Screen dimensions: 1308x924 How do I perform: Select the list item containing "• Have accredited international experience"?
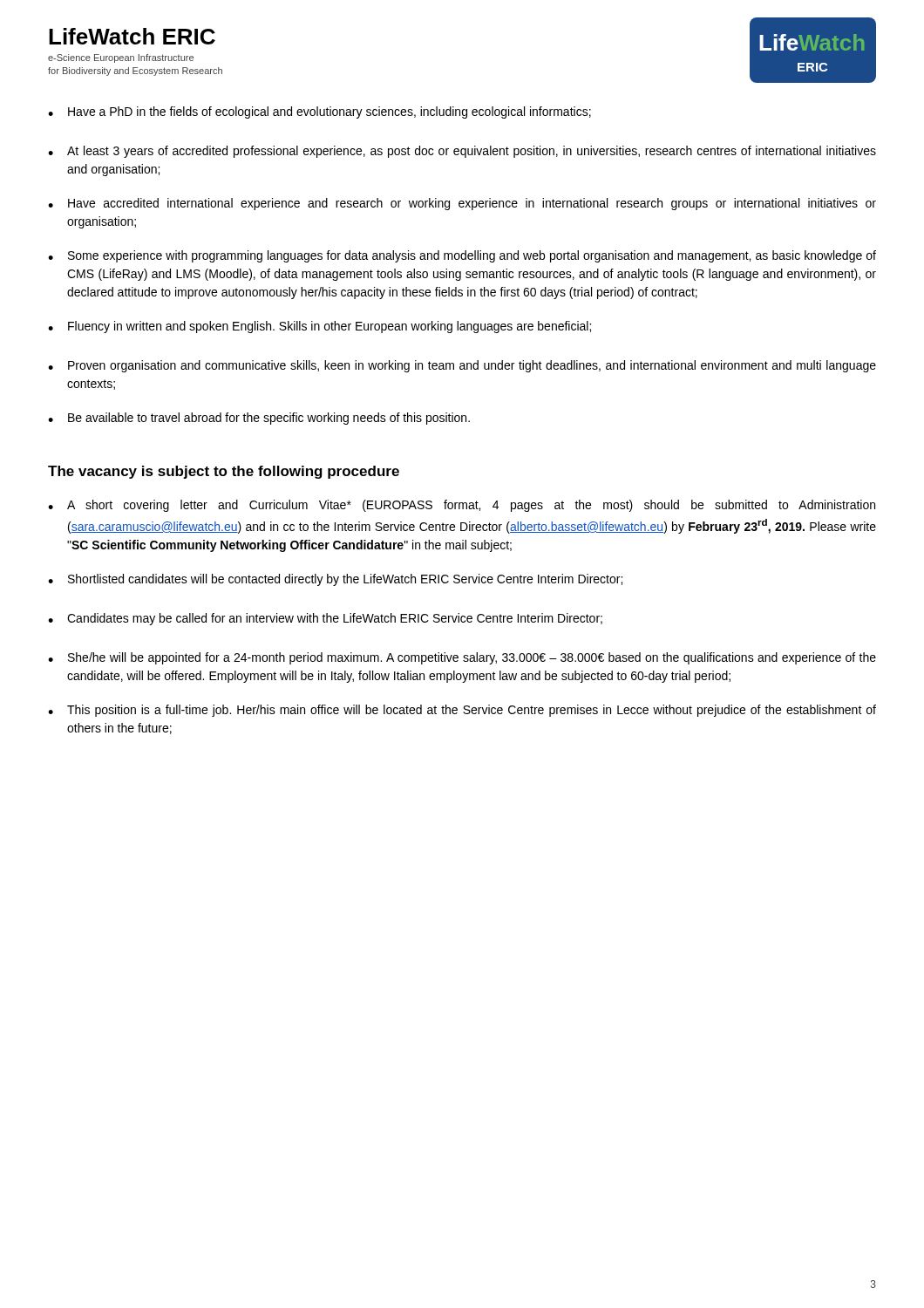click(462, 213)
